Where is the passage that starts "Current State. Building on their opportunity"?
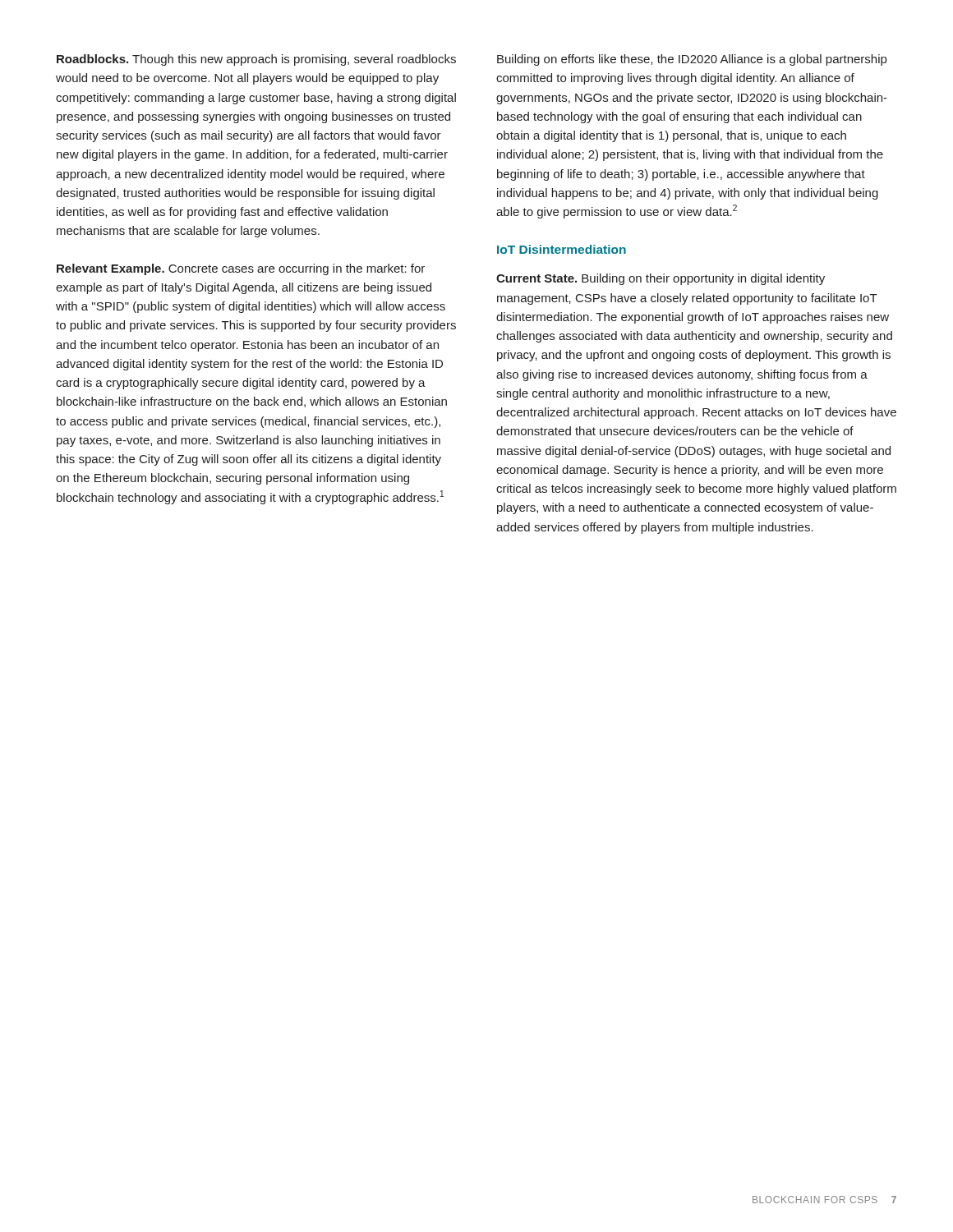 click(x=697, y=402)
